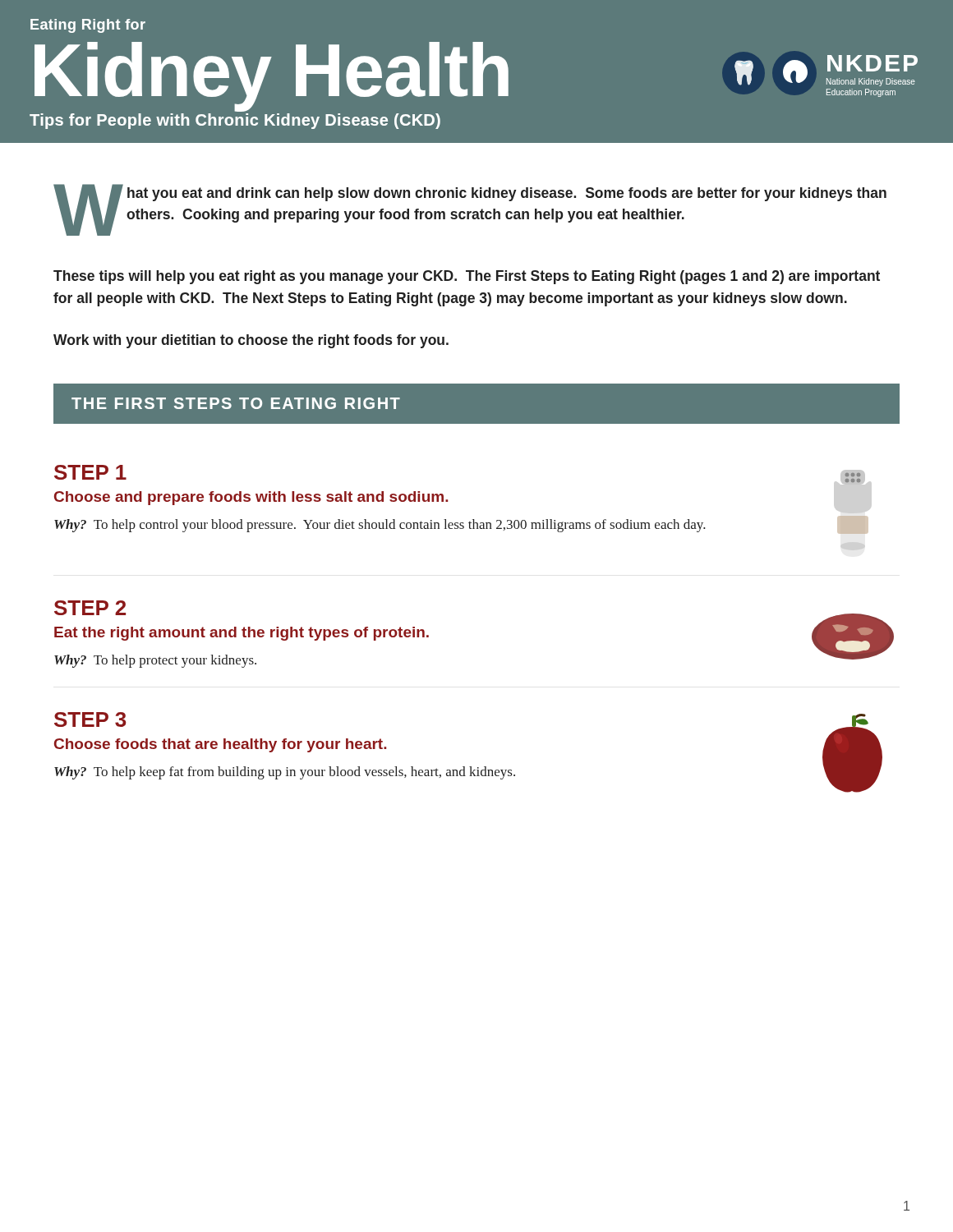Viewport: 953px width, 1232px height.
Task: Navigate to the text block starting "These tips will help you"
Action: click(x=467, y=287)
